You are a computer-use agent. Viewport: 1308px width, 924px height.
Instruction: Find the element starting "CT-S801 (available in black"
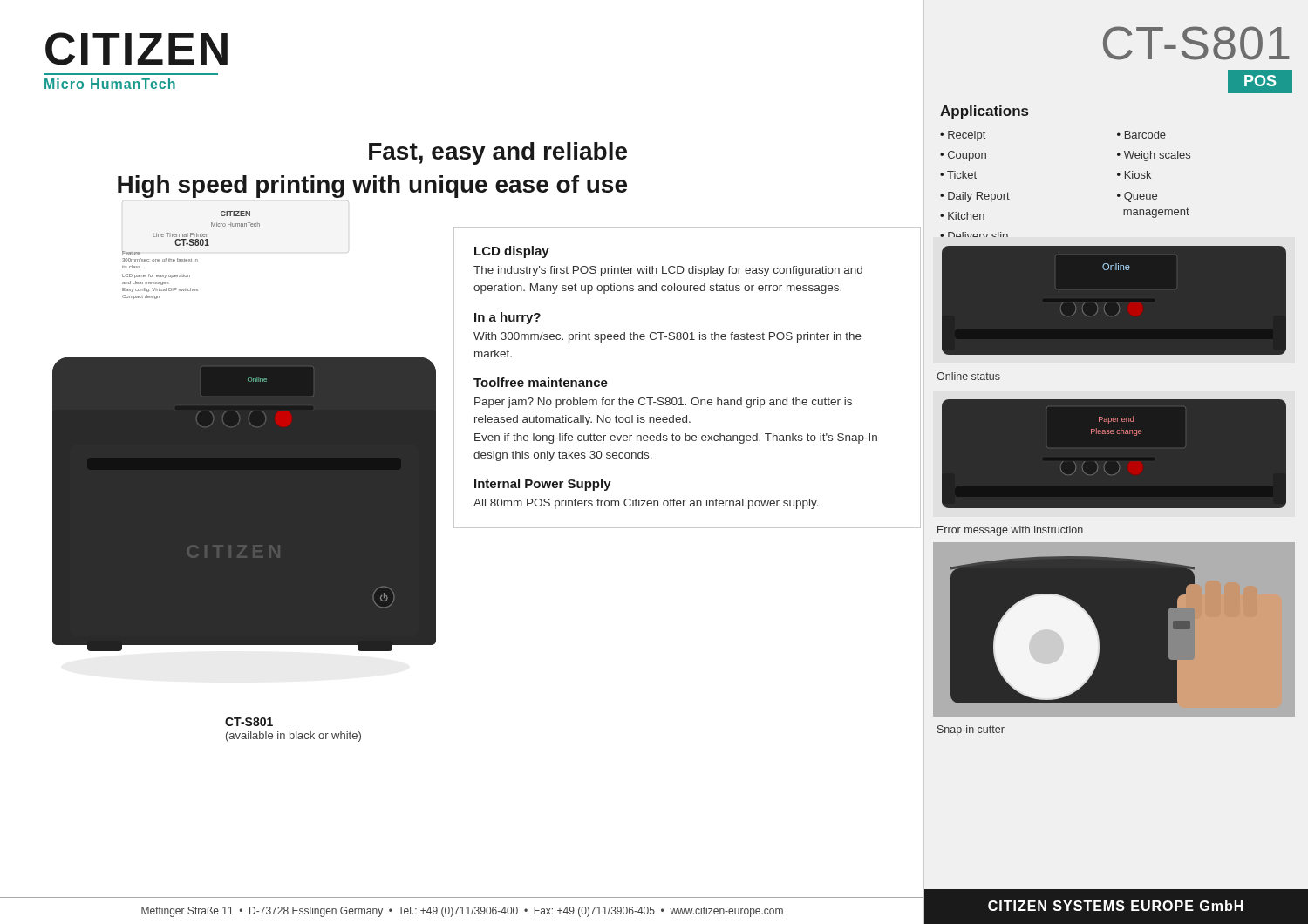coord(293,728)
